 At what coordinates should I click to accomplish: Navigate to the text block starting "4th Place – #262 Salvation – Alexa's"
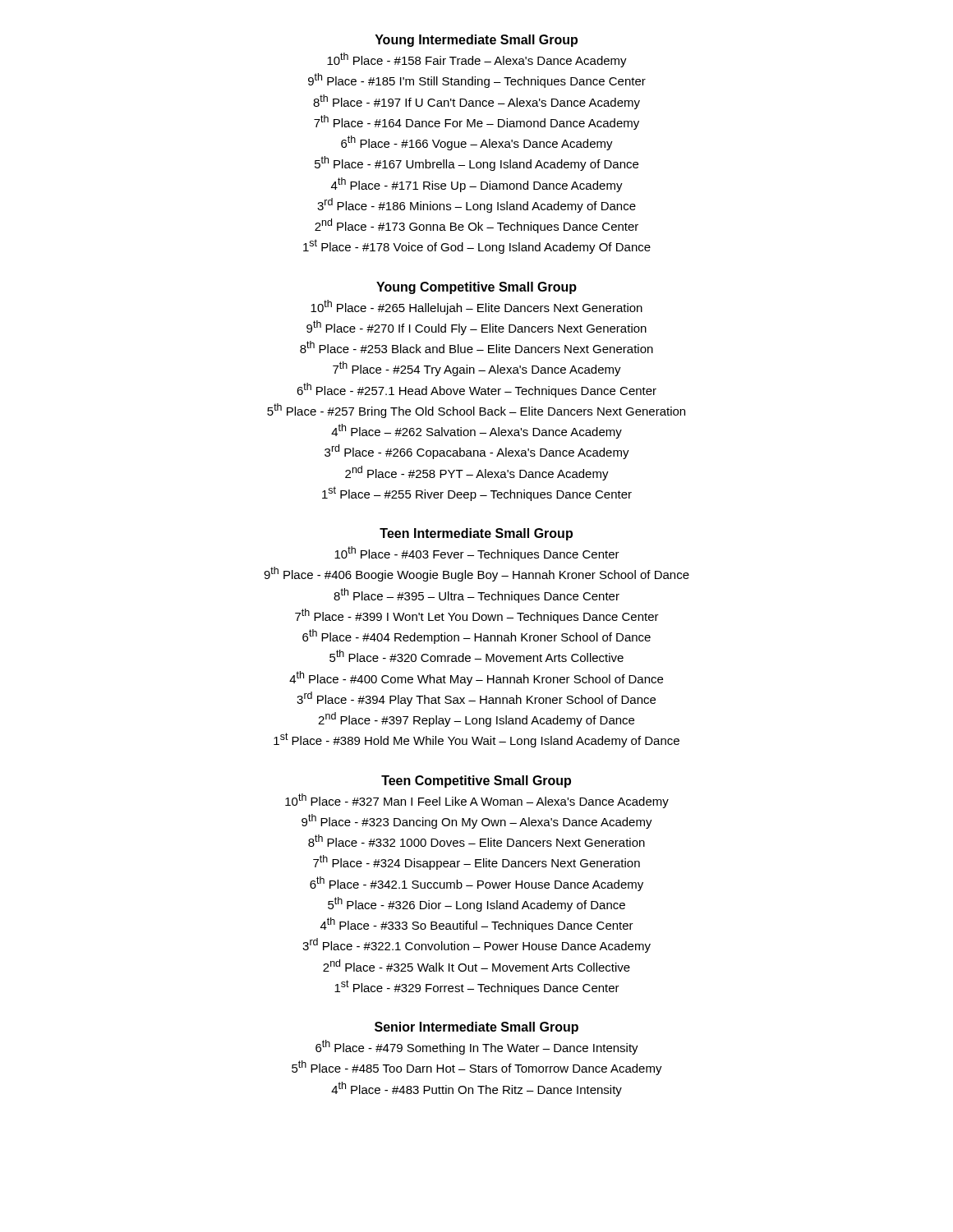coord(476,430)
